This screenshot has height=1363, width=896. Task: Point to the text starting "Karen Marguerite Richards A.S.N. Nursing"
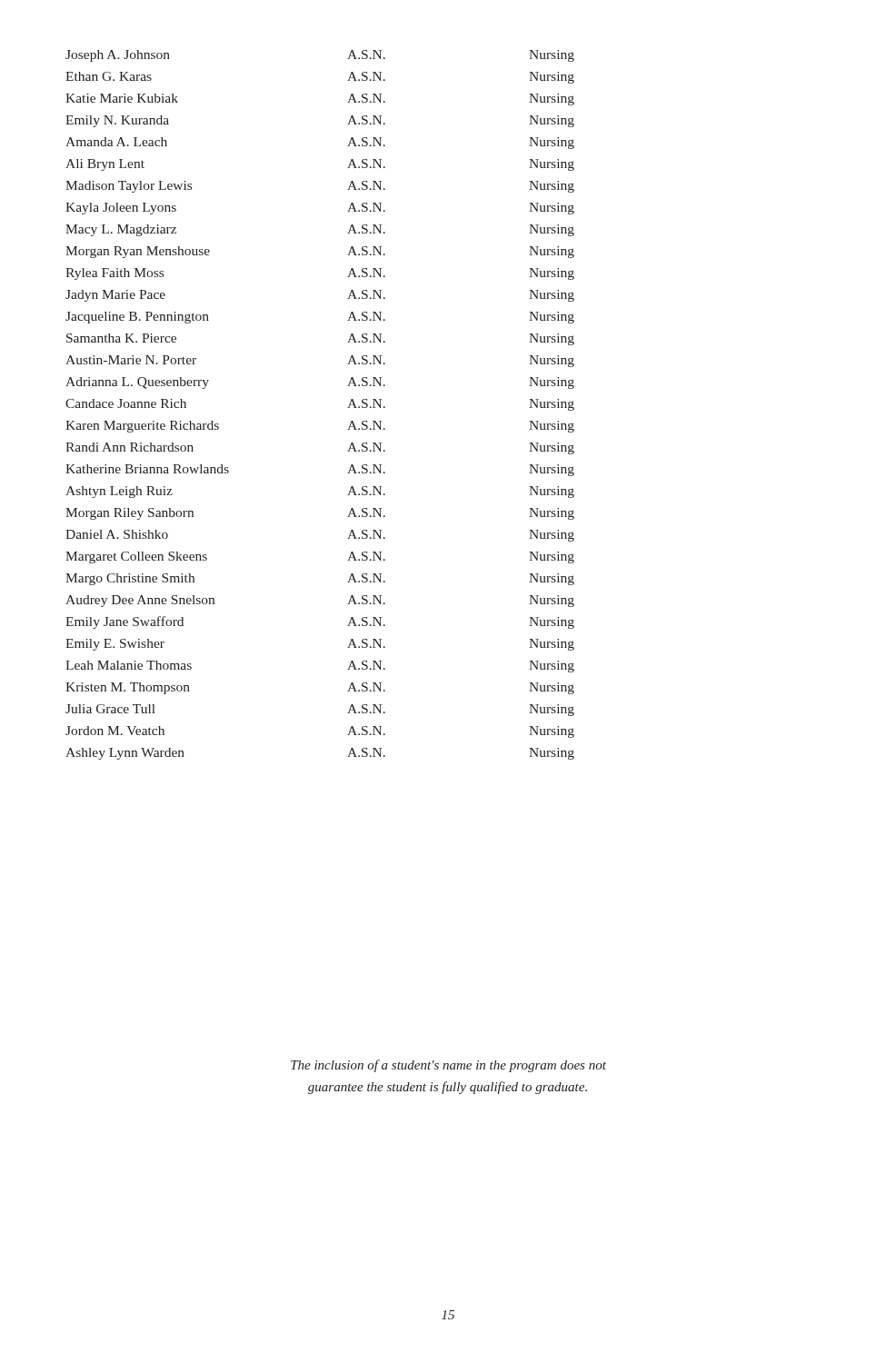coord(135,427)
